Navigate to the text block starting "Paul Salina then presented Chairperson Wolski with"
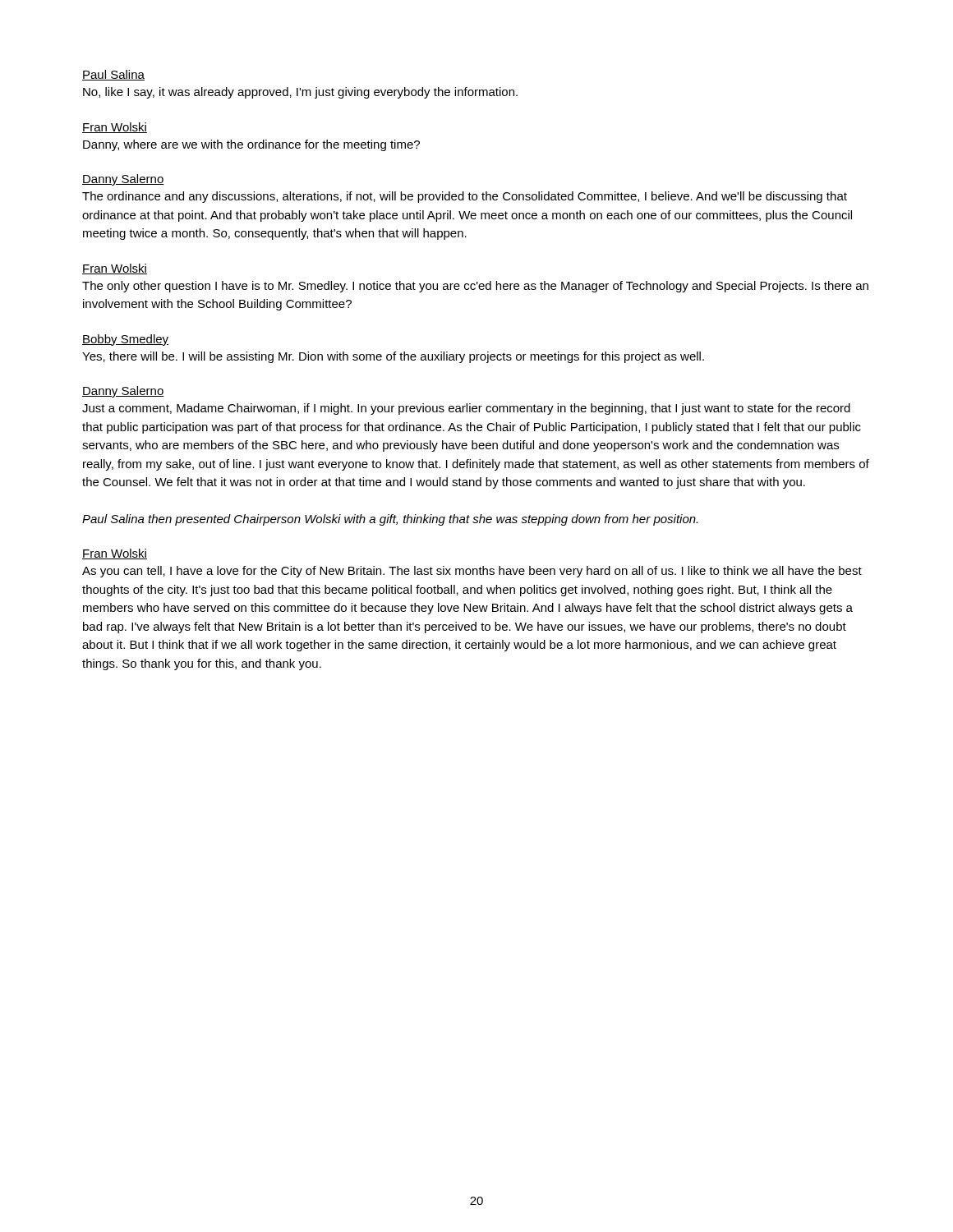Viewport: 953px width, 1232px height. [x=476, y=519]
